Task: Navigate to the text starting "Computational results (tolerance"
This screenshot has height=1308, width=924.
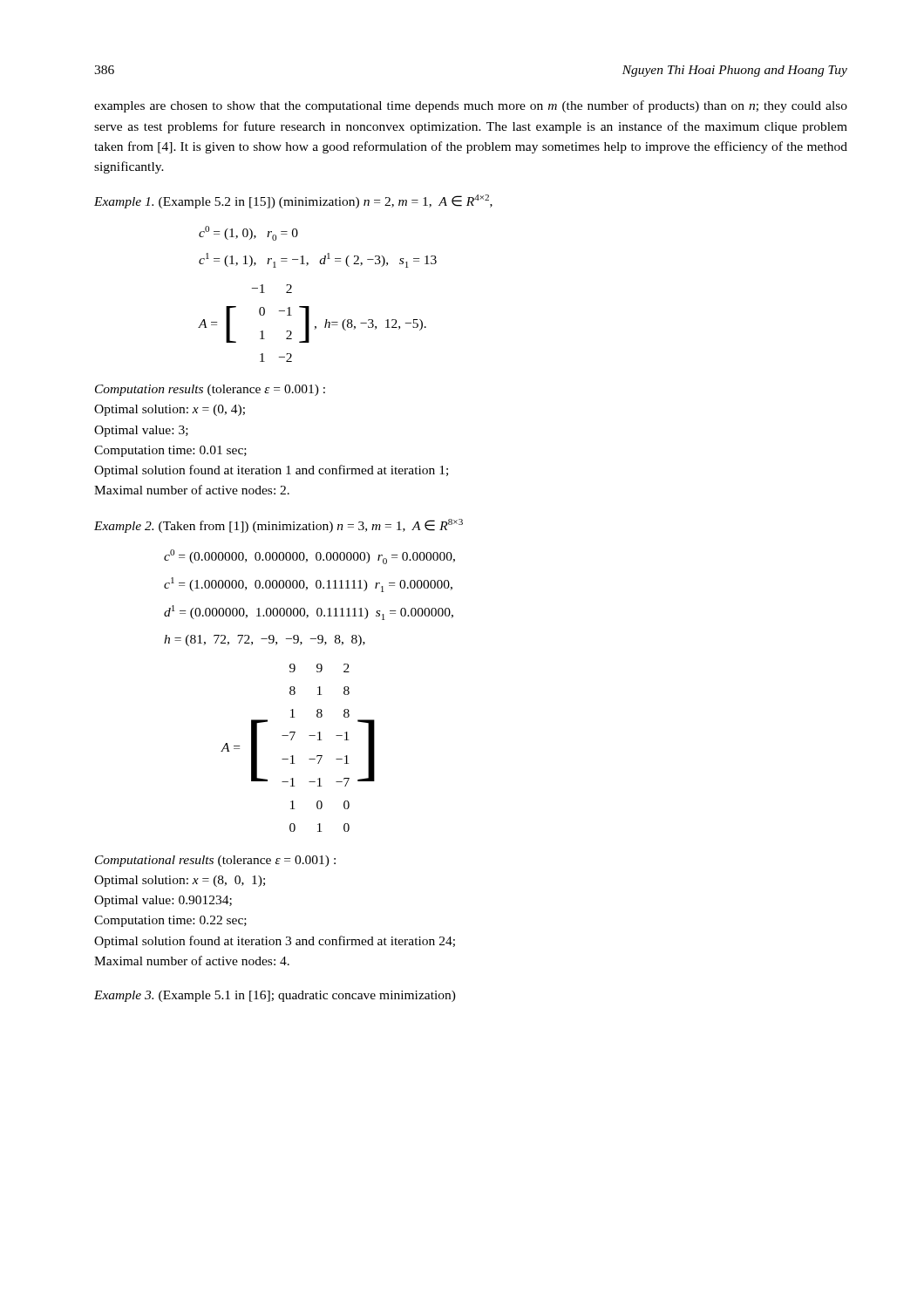Action: [x=215, y=859]
